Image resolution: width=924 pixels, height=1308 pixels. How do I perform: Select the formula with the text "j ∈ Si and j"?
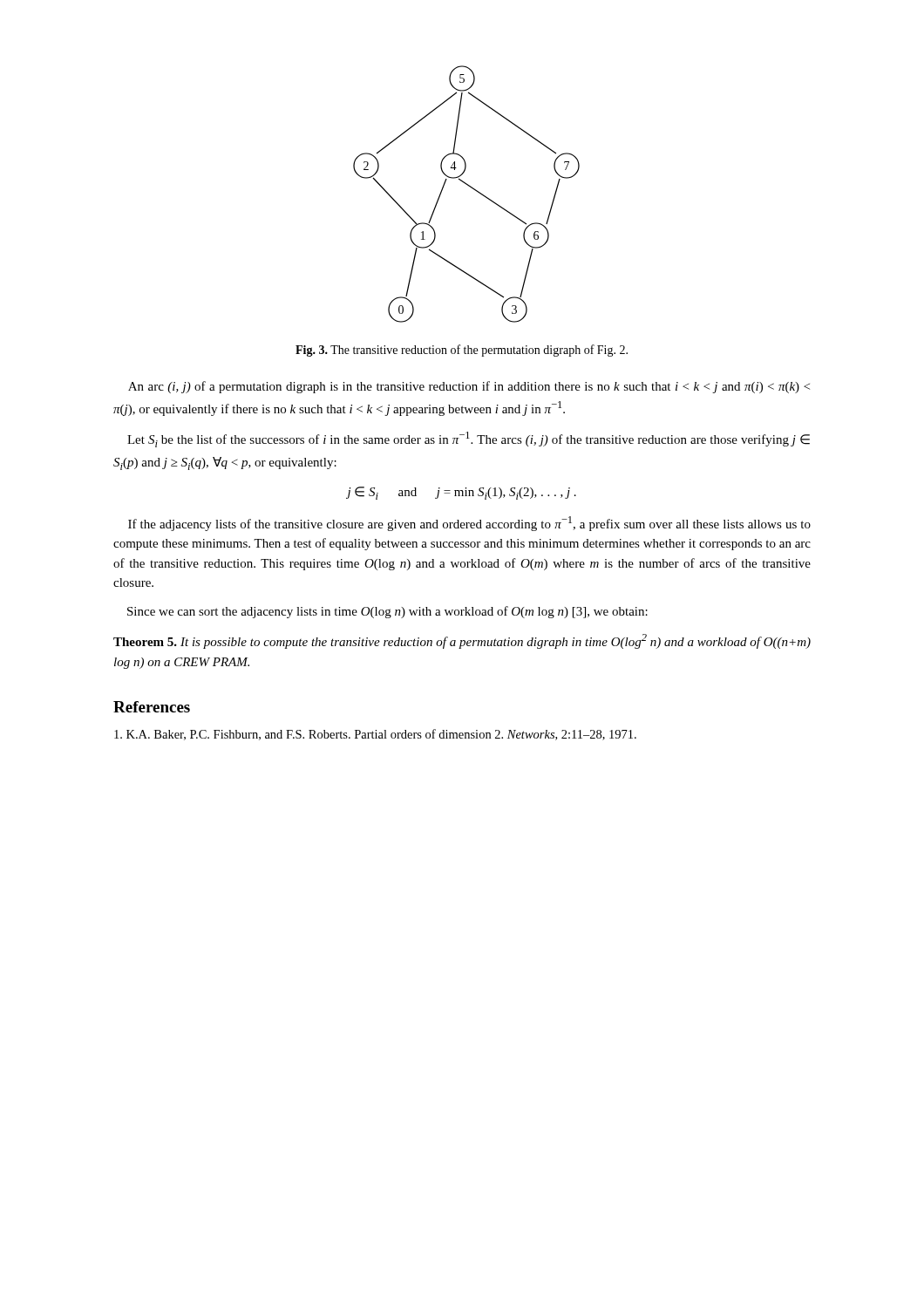point(462,493)
